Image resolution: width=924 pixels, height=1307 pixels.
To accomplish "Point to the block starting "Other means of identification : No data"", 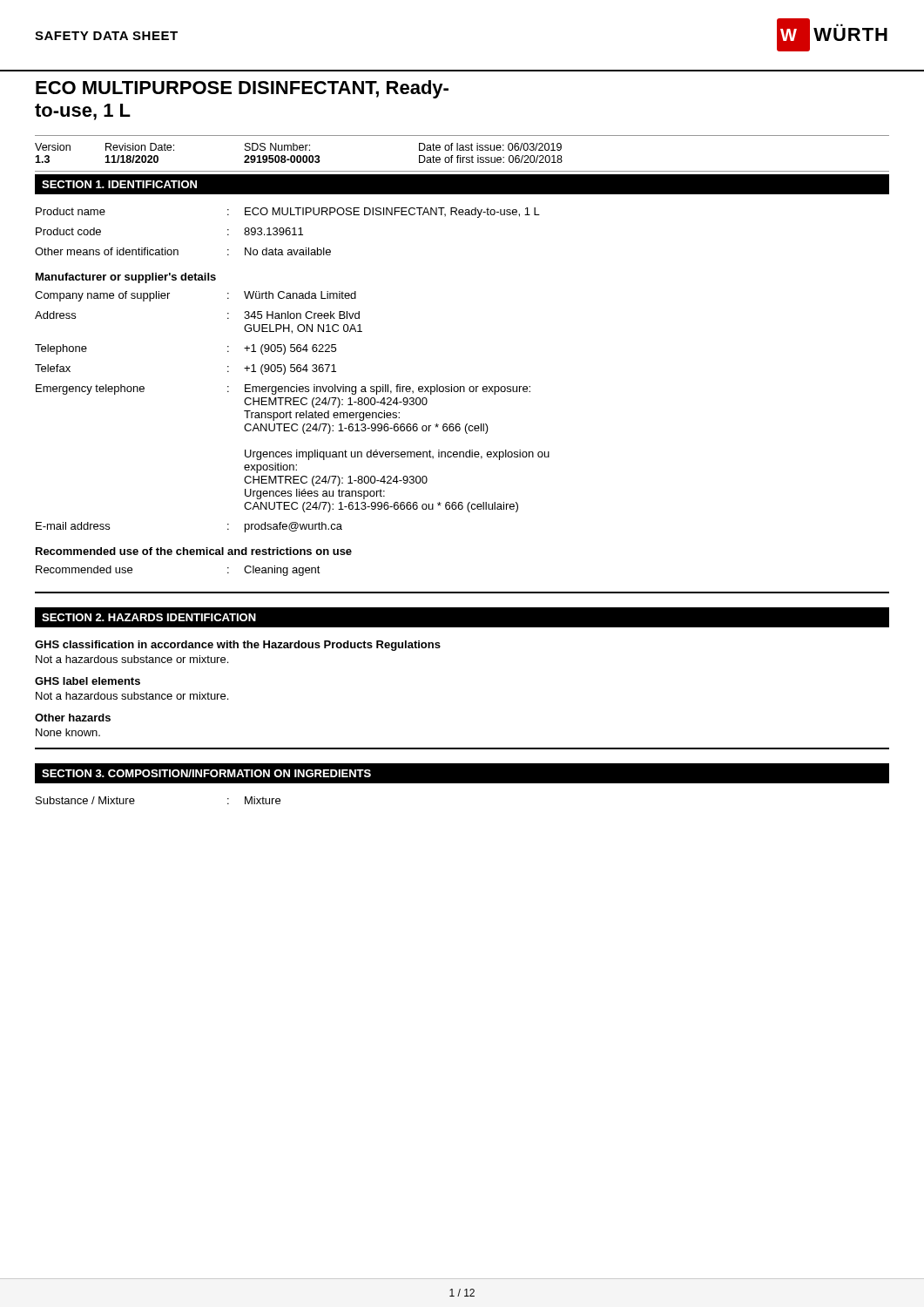I will tap(108, 251).
